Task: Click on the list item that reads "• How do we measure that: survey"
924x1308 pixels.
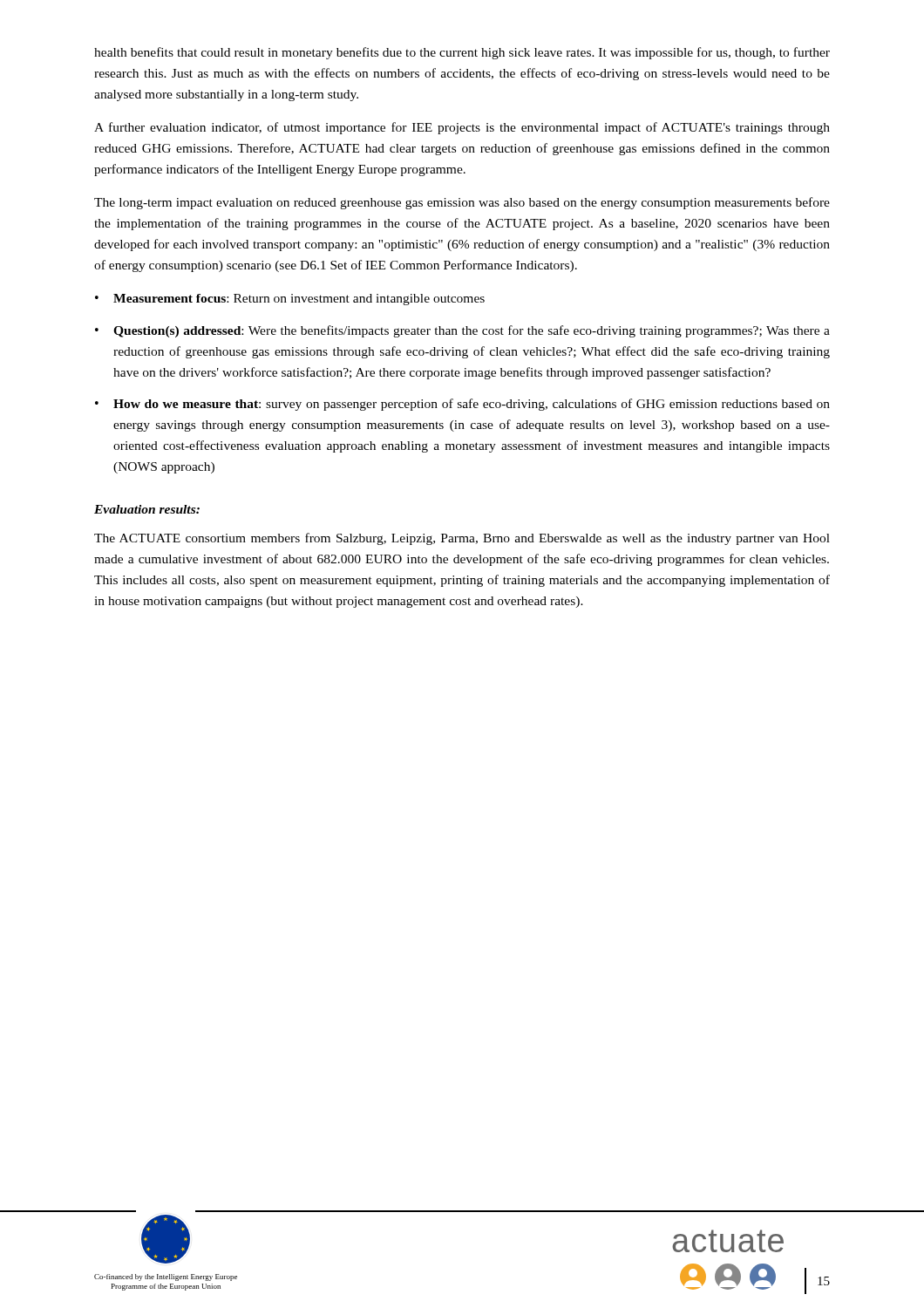Action: pyautogui.click(x=462, y=435)
